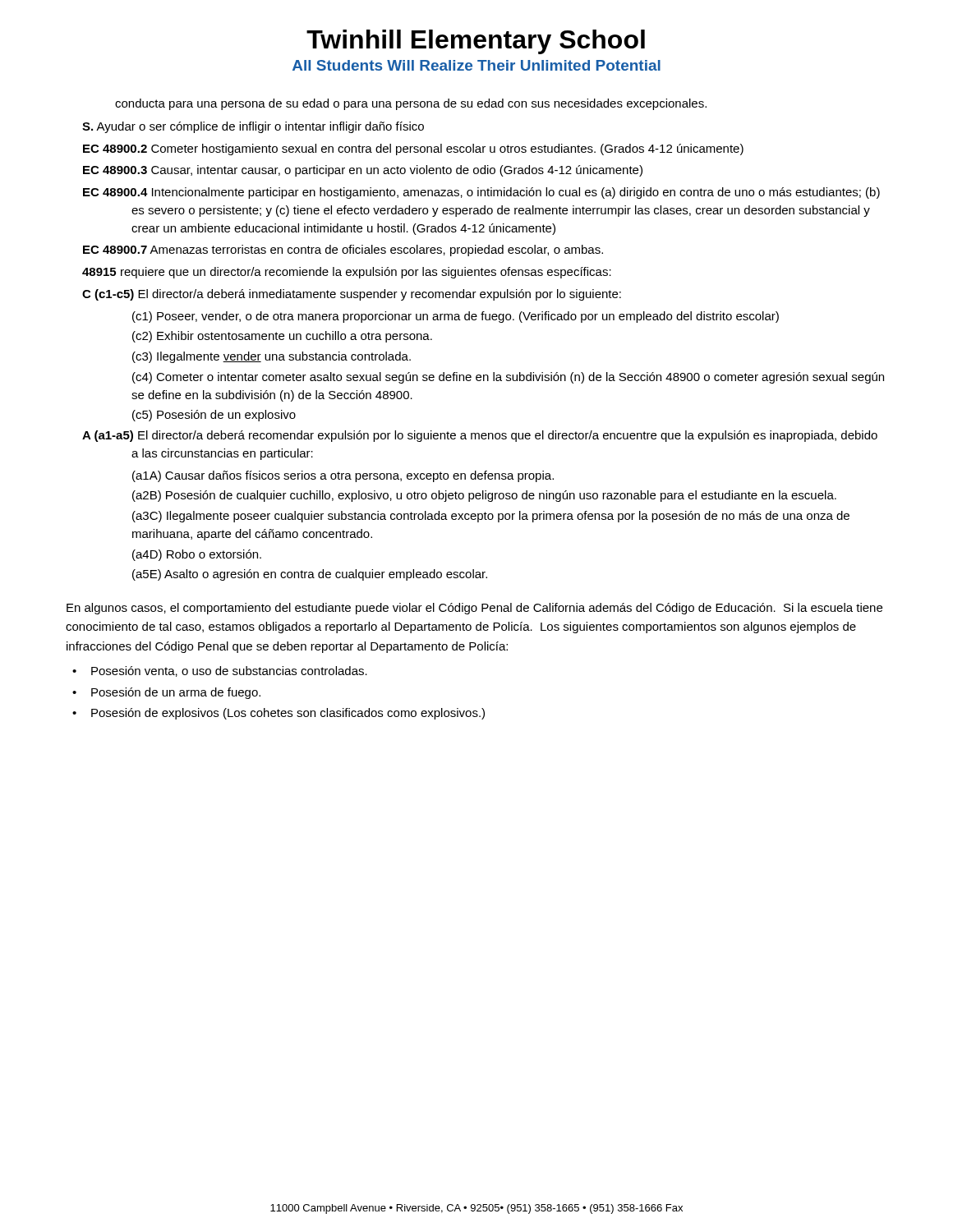Point to the text block starting "48915 requiere que un director/a recomiende la expulsión"
Screen dimensions: 1232x953
(x=347, y=271)
